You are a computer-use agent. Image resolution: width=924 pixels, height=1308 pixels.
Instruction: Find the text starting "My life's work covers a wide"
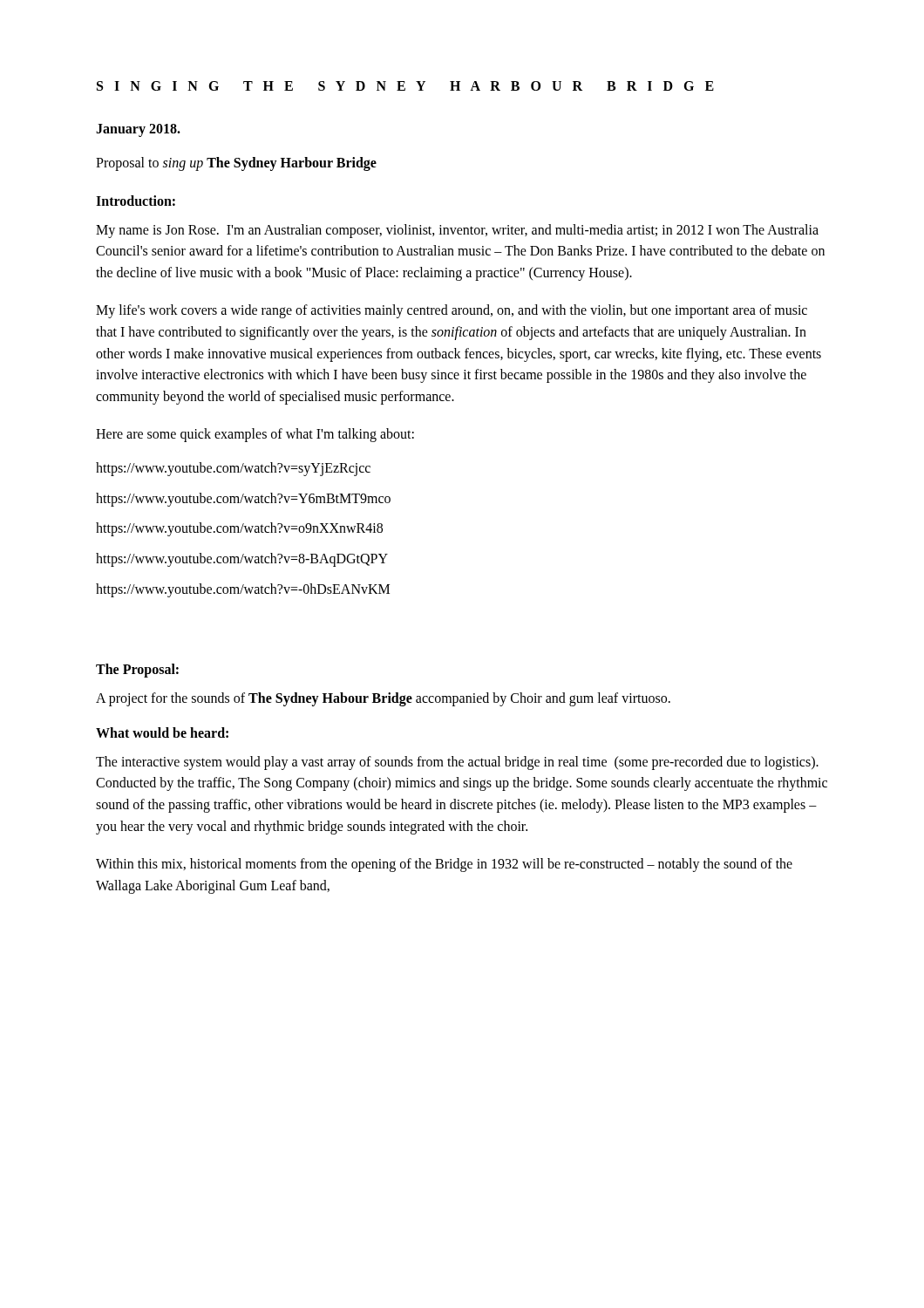pyautogui.click(x=459, y=353)
